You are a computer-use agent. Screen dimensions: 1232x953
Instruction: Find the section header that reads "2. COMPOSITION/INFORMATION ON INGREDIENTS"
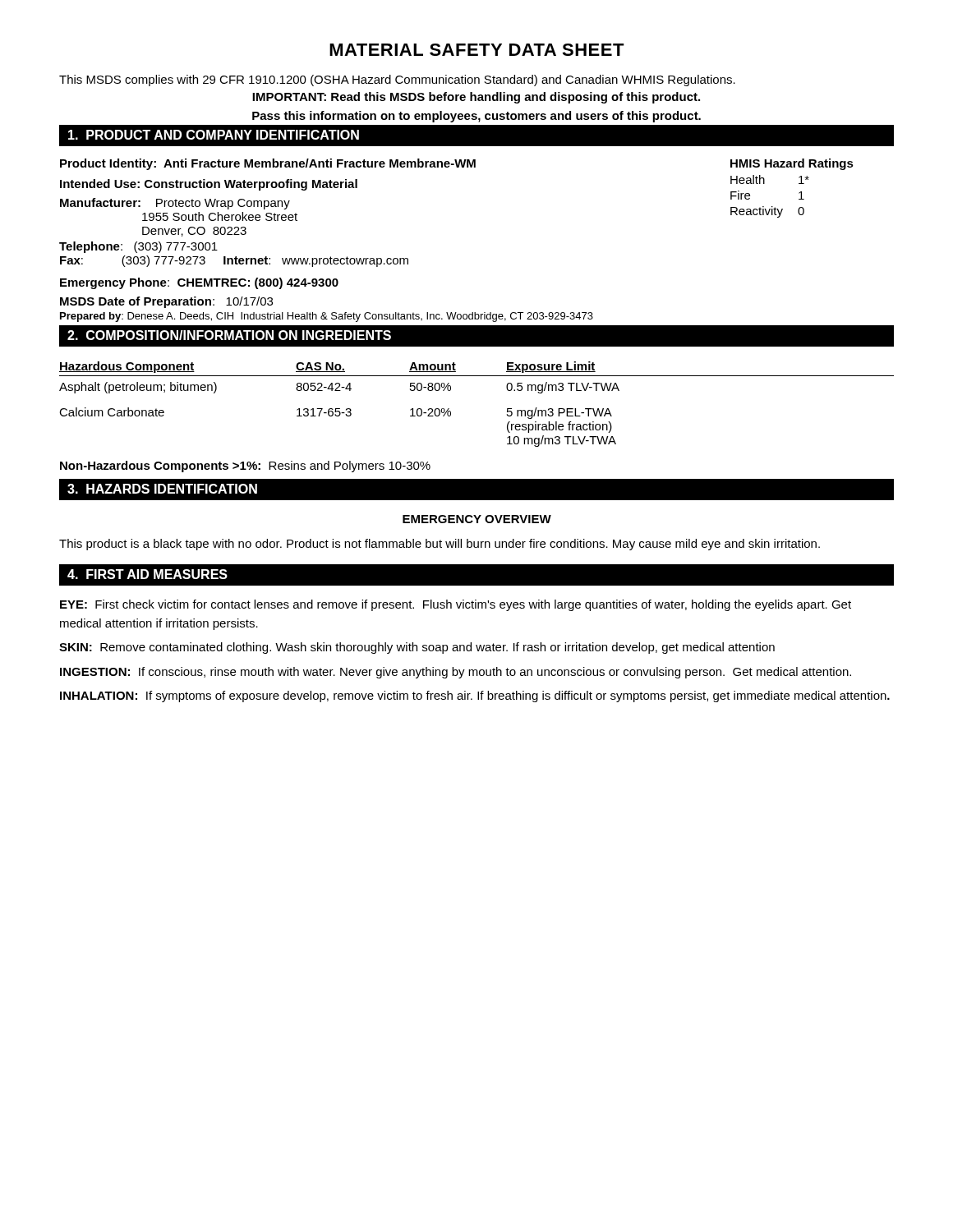click(229, 336)
